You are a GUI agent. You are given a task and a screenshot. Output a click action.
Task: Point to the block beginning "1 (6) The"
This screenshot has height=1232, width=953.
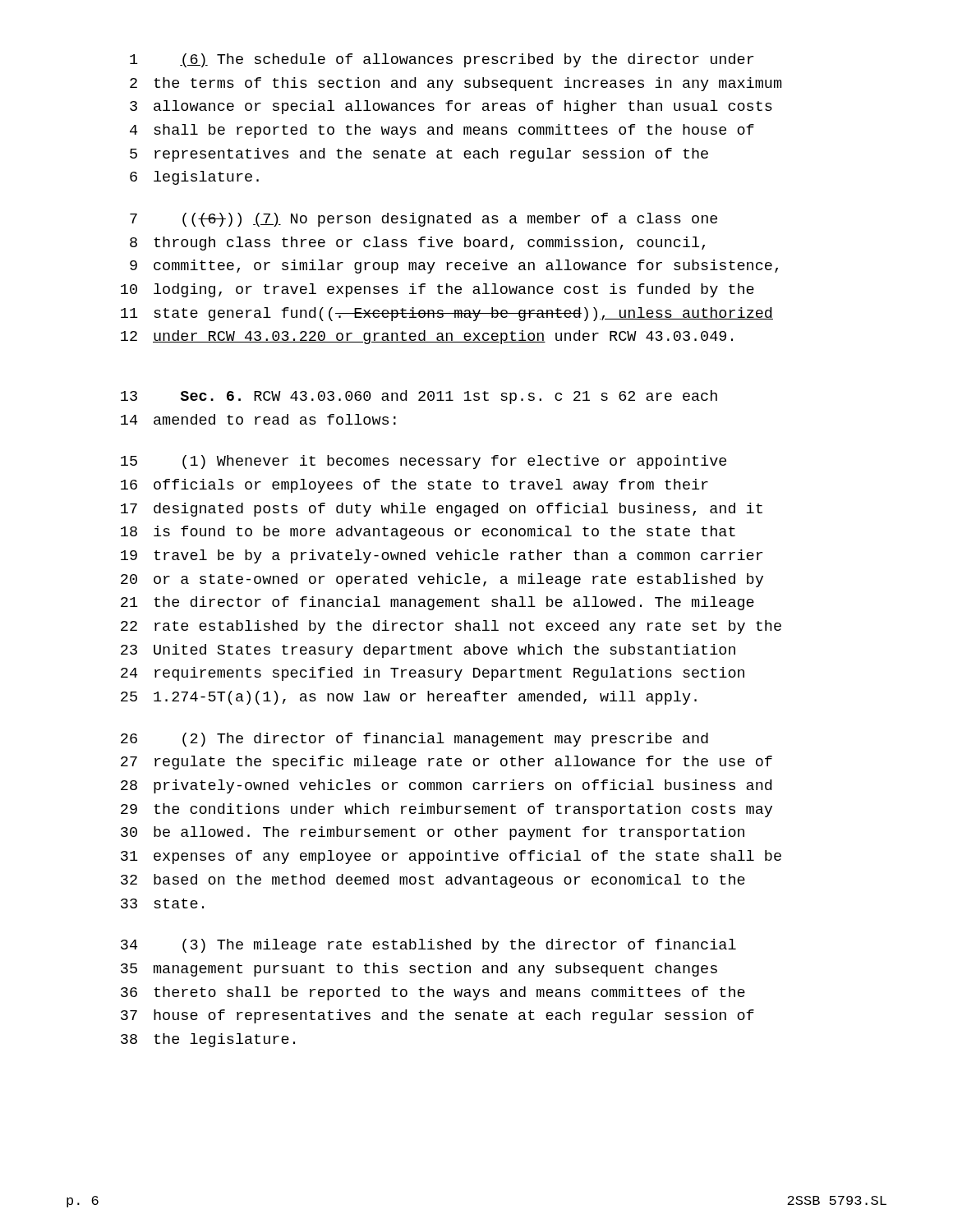click(x=493, y=120)
